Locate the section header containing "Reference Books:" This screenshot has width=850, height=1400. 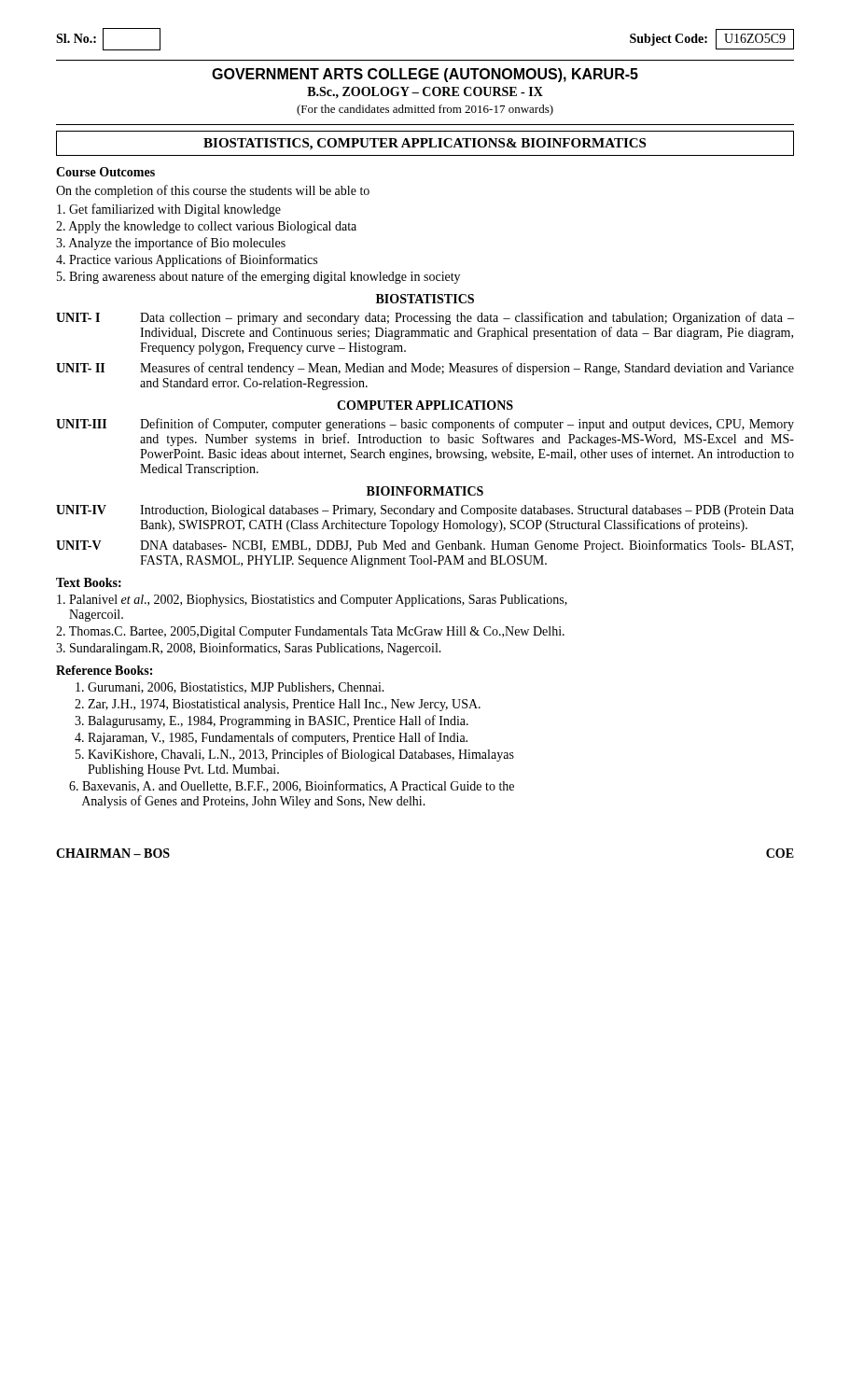click(105, 671)
